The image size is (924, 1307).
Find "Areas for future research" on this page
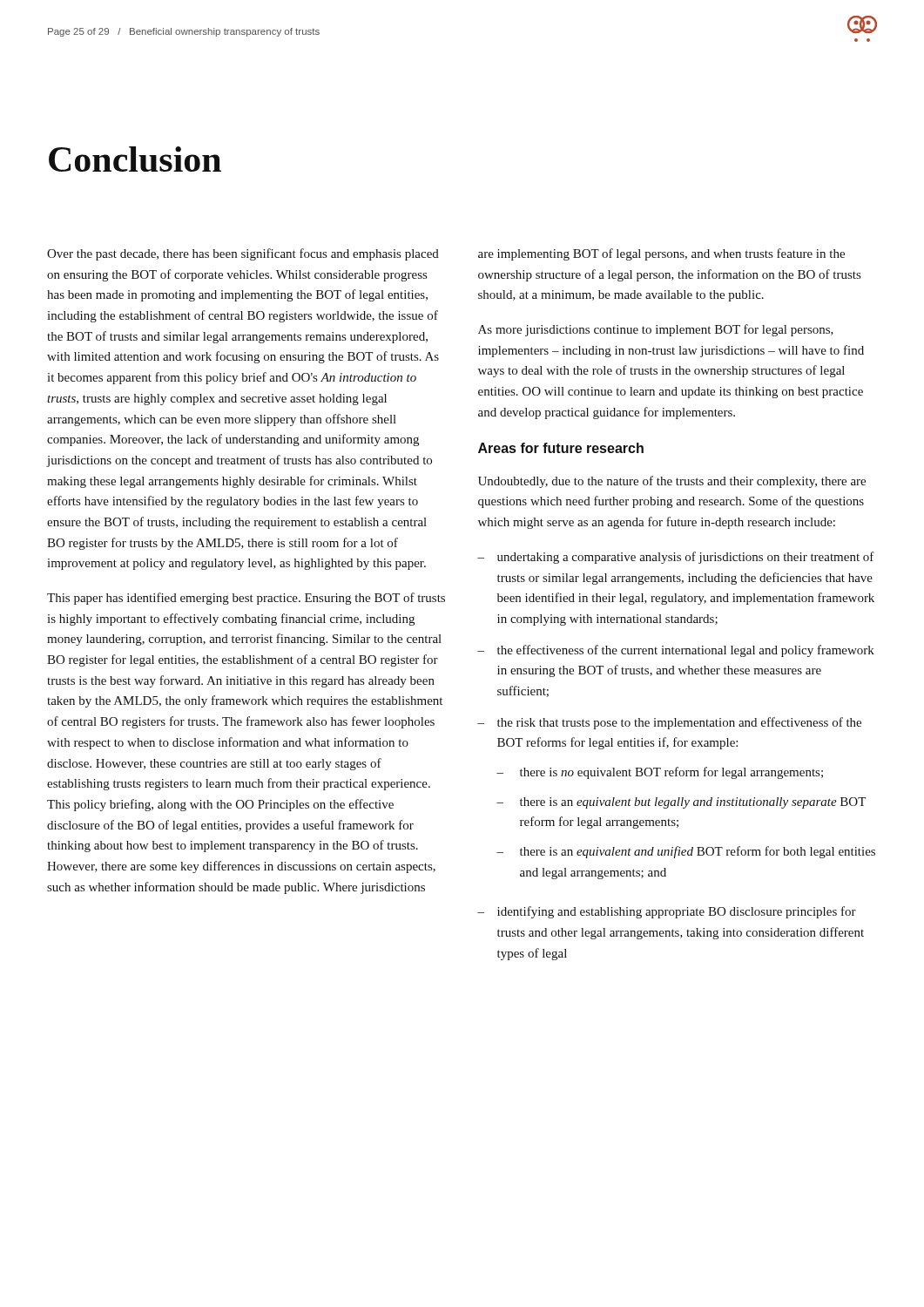(x=561, y=448)
